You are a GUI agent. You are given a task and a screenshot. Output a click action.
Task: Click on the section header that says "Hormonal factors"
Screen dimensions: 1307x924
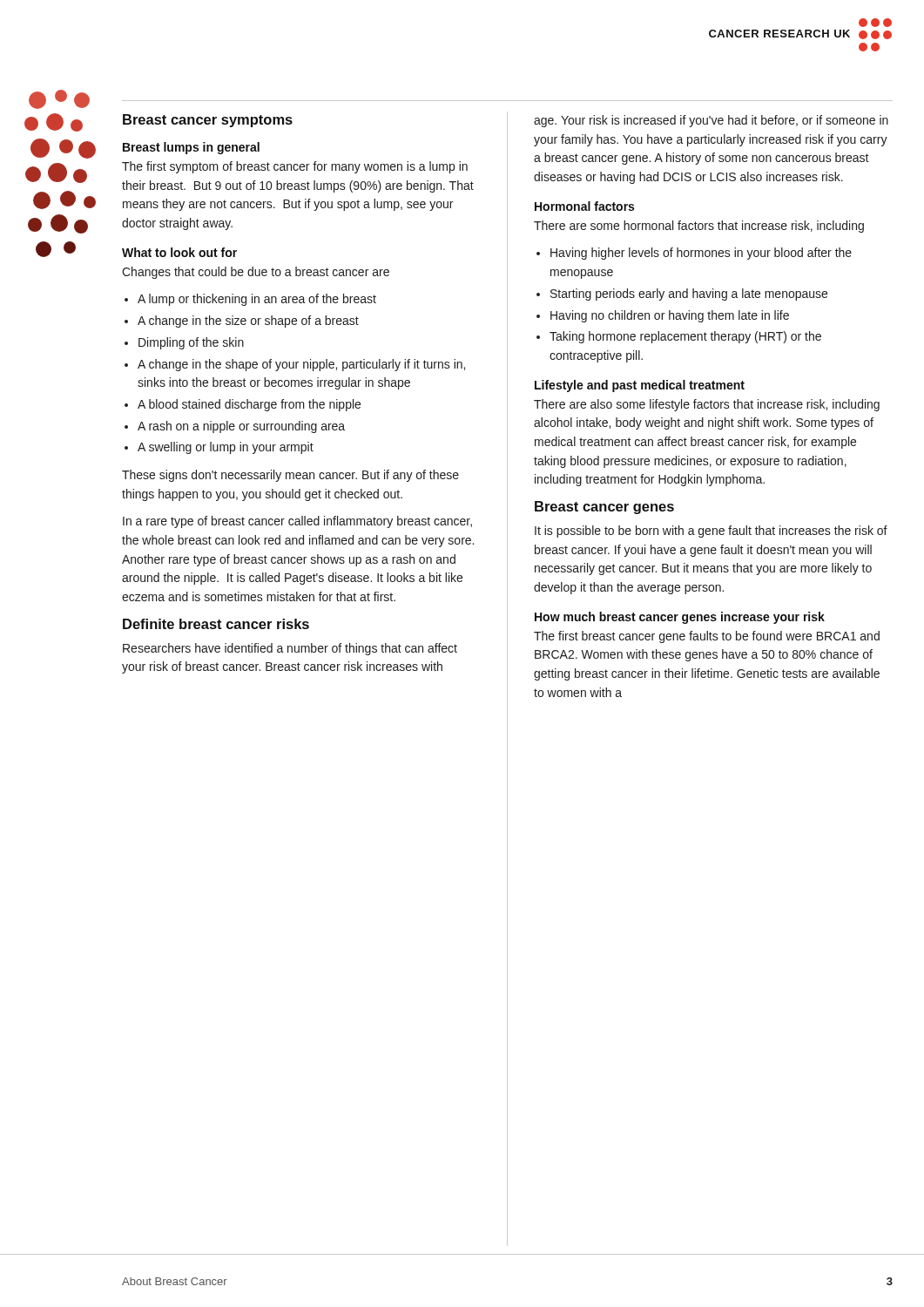(584, 206)
